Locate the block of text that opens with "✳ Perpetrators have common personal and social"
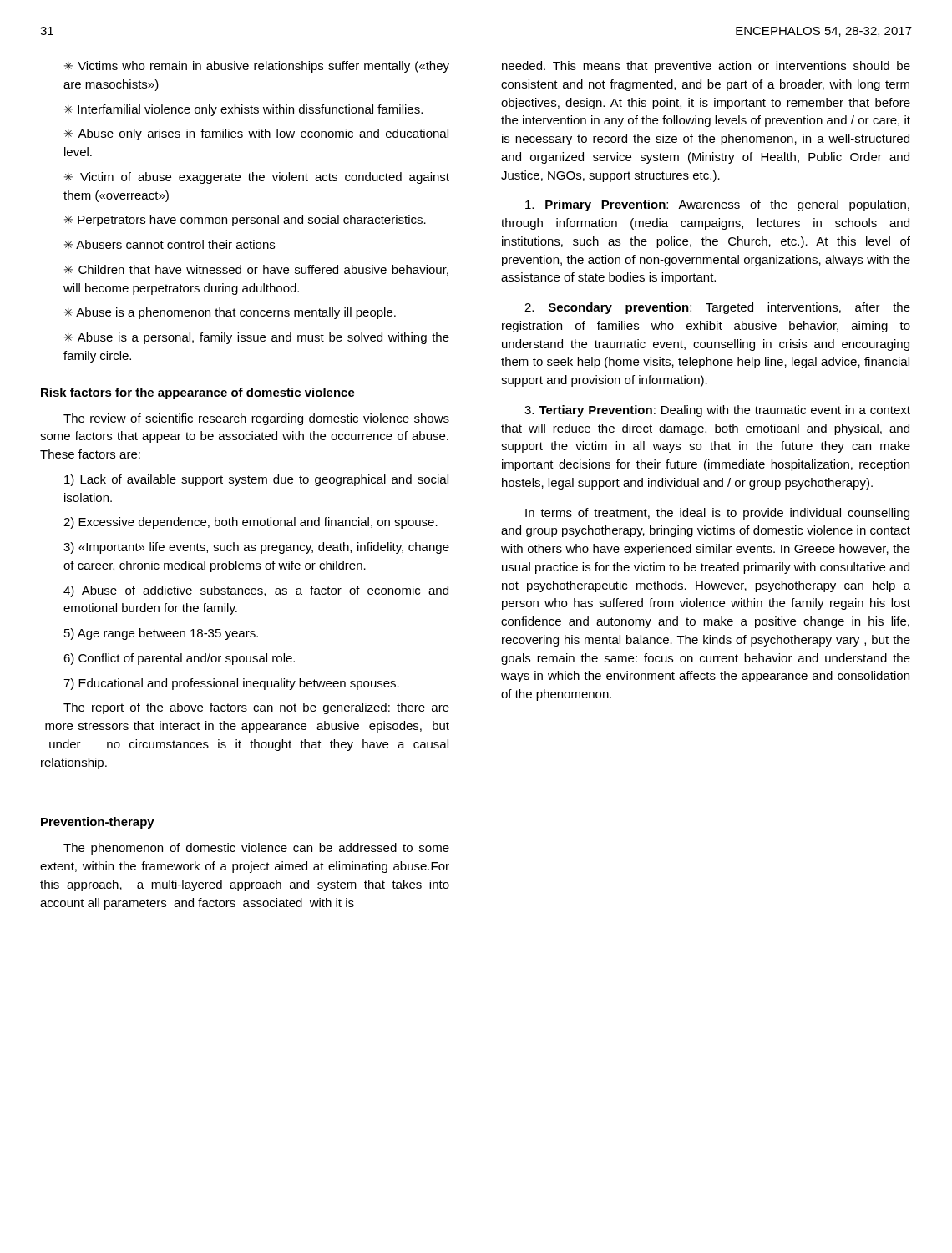 point(245,219)
